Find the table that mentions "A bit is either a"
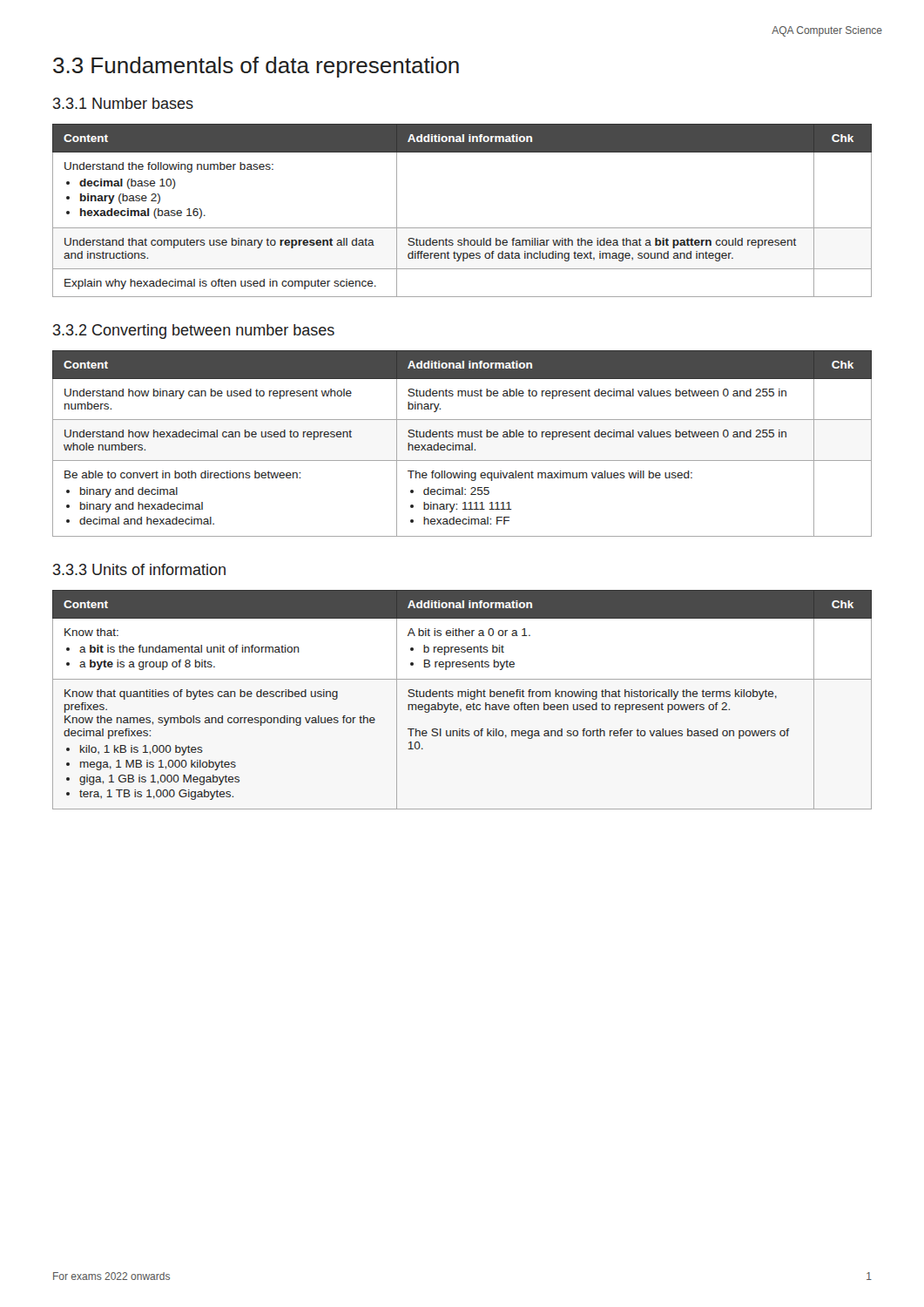924x1307 pixels. [x=462, y=700]
